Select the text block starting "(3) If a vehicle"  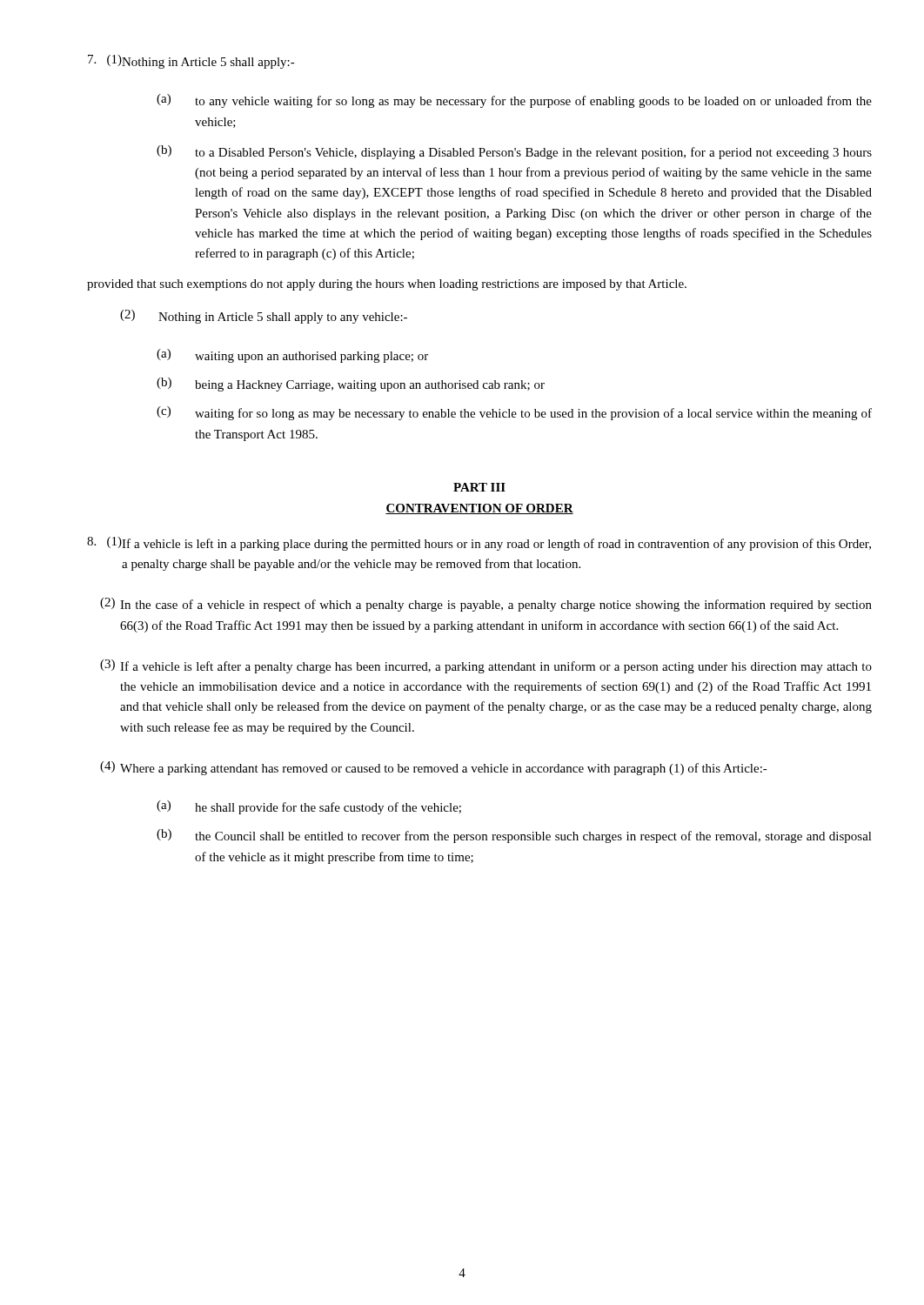[479, 702]
